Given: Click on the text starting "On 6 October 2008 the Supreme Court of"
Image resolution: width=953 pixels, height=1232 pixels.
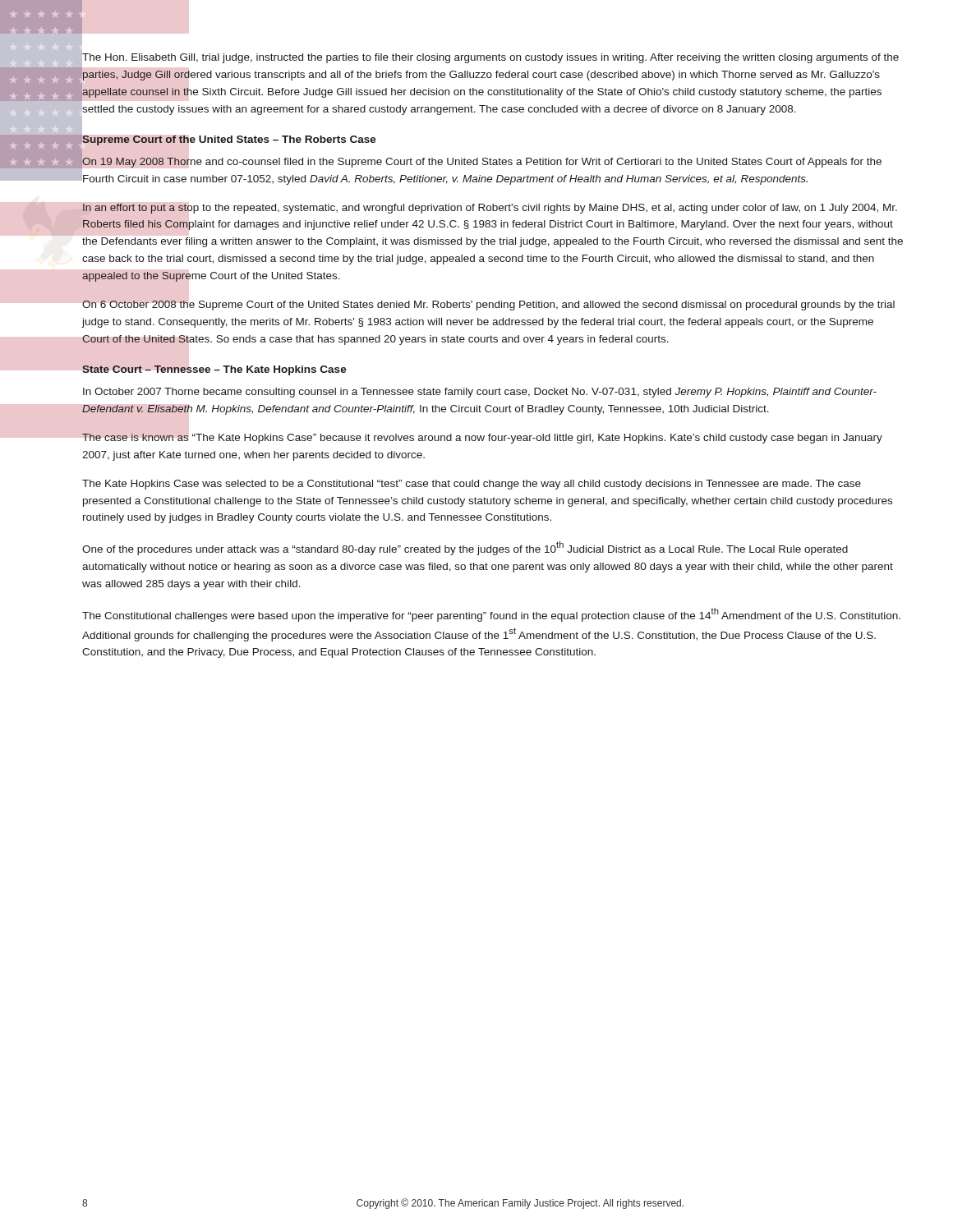Looking at the screenshot, I should 489,322.
